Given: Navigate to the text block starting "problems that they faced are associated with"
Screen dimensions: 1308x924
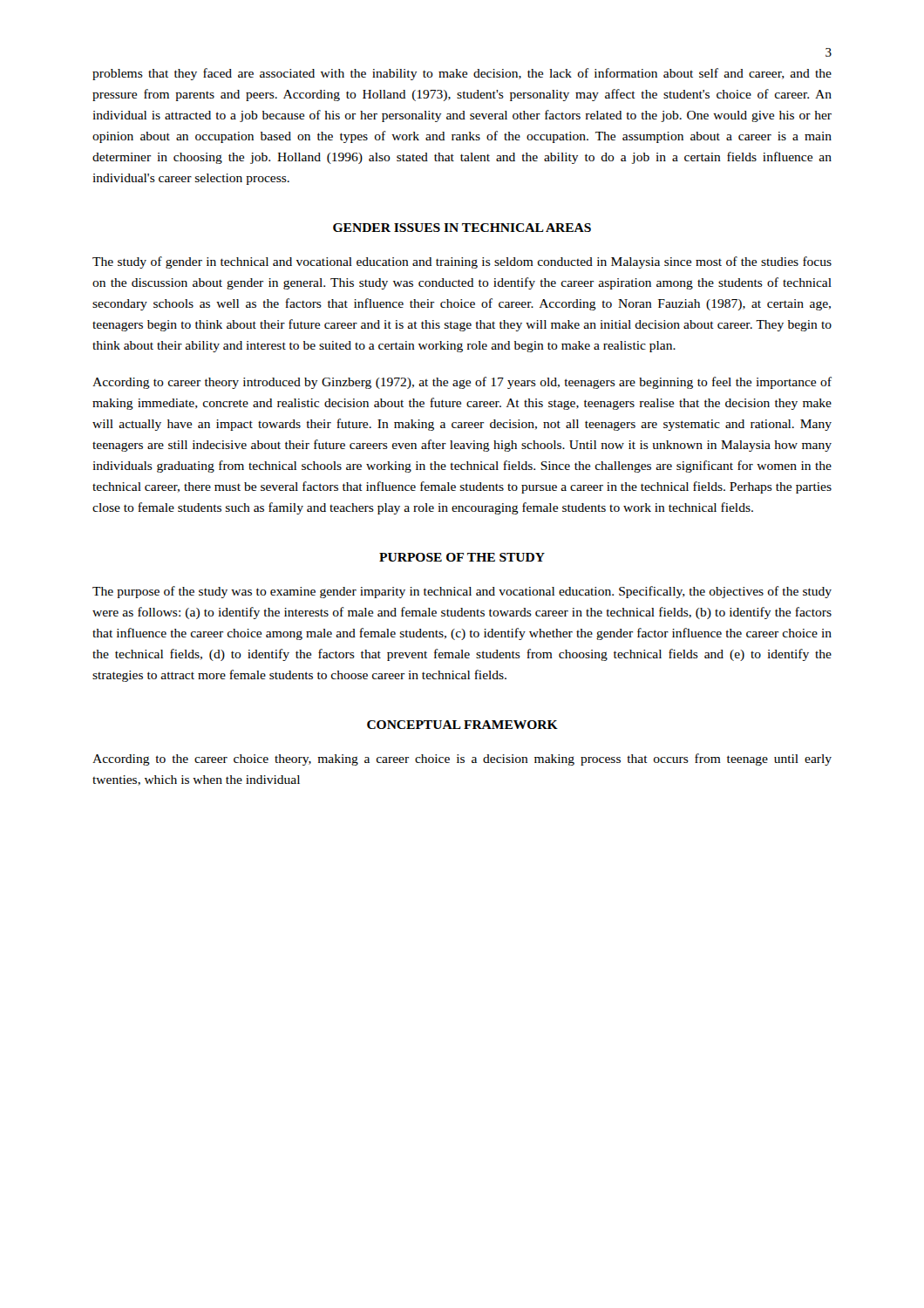Looking at the screenshot, I should [x=462, y=125].
